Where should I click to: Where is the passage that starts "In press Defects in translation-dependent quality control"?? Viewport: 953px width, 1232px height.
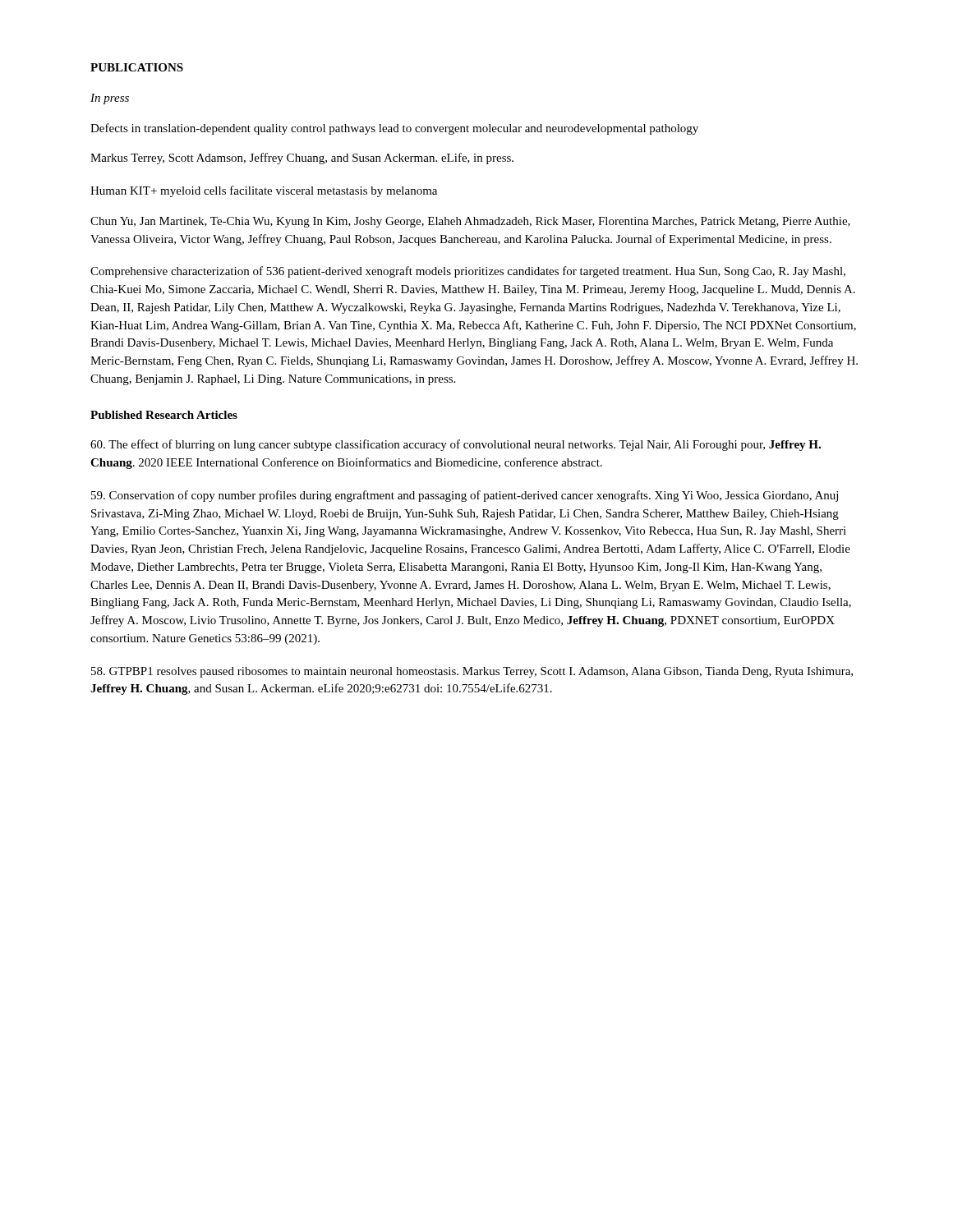476,128
